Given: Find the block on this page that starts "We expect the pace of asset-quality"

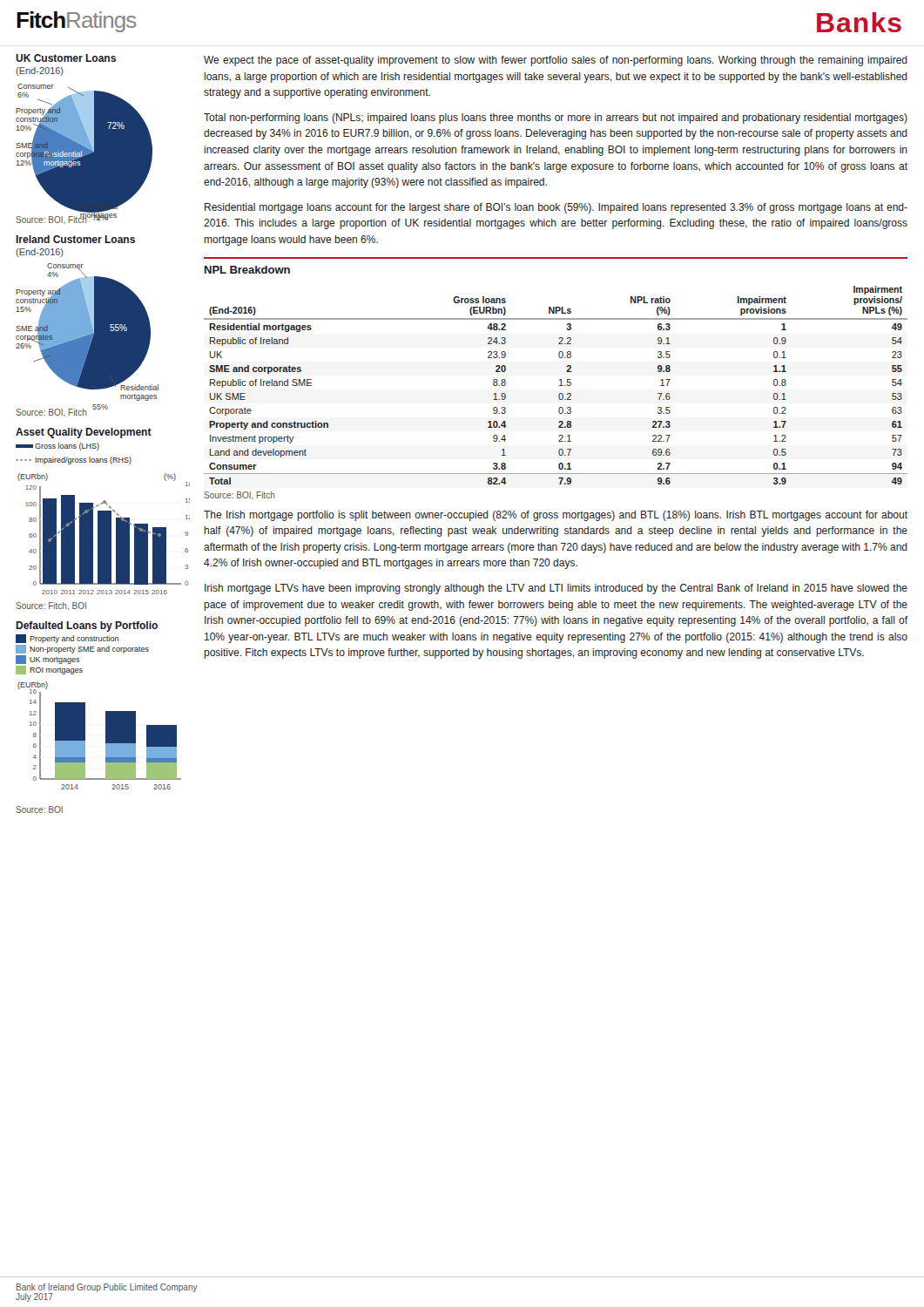Looking at the screenshot, I should (556, 76).
